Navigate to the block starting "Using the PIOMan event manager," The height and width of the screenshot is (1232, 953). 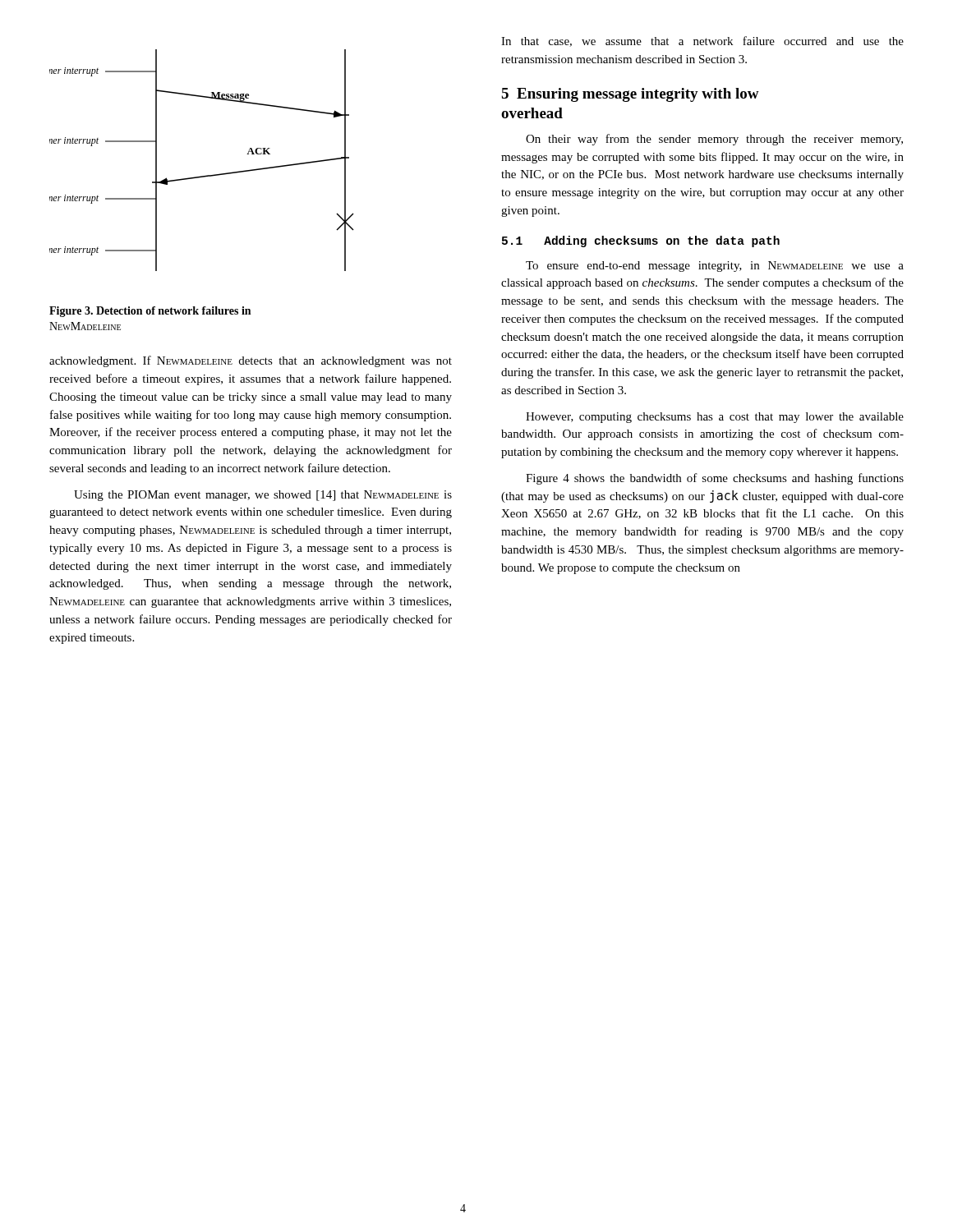[251, 566]
